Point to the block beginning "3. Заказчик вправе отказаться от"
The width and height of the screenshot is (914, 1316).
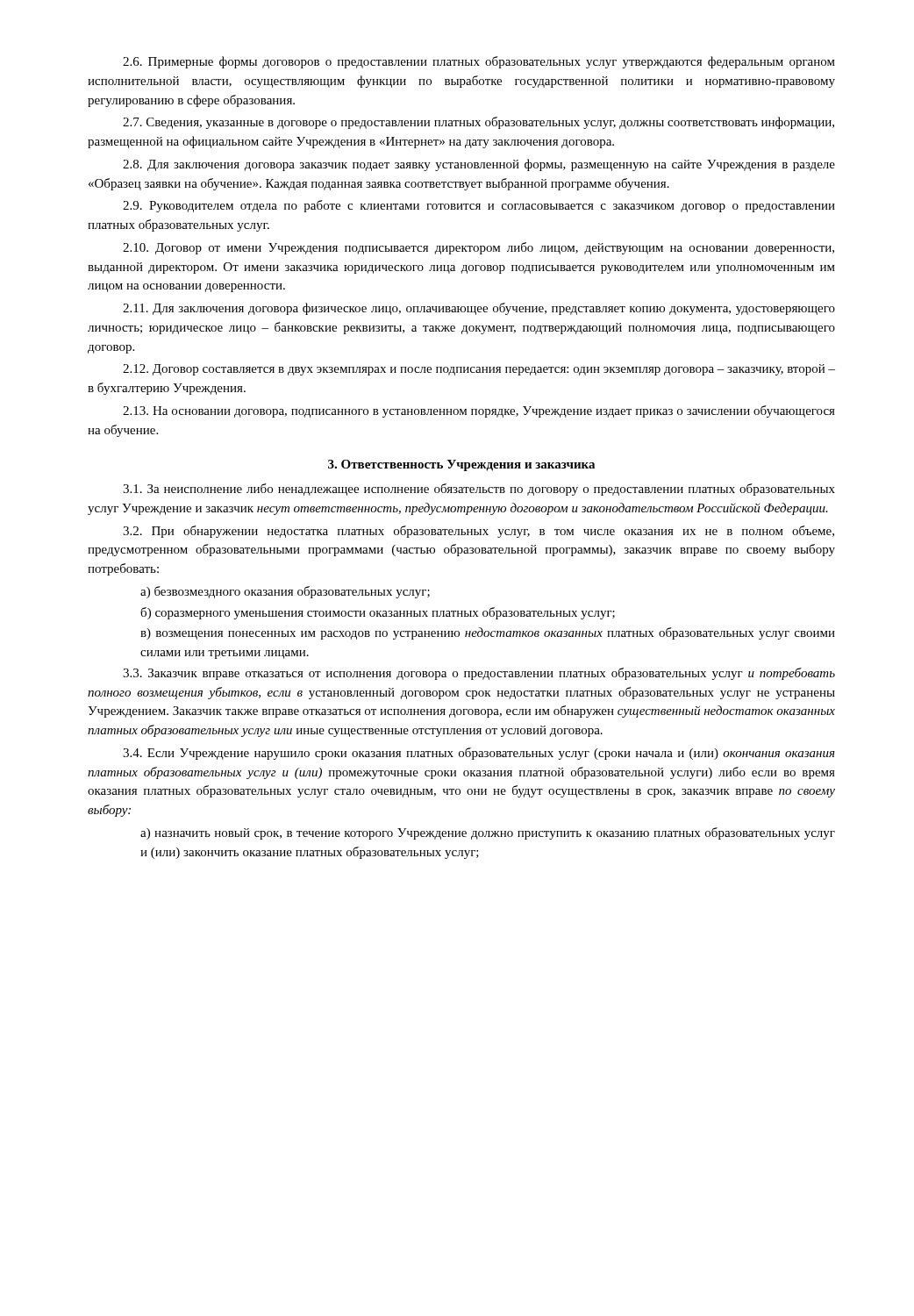[x=461, y=701]
